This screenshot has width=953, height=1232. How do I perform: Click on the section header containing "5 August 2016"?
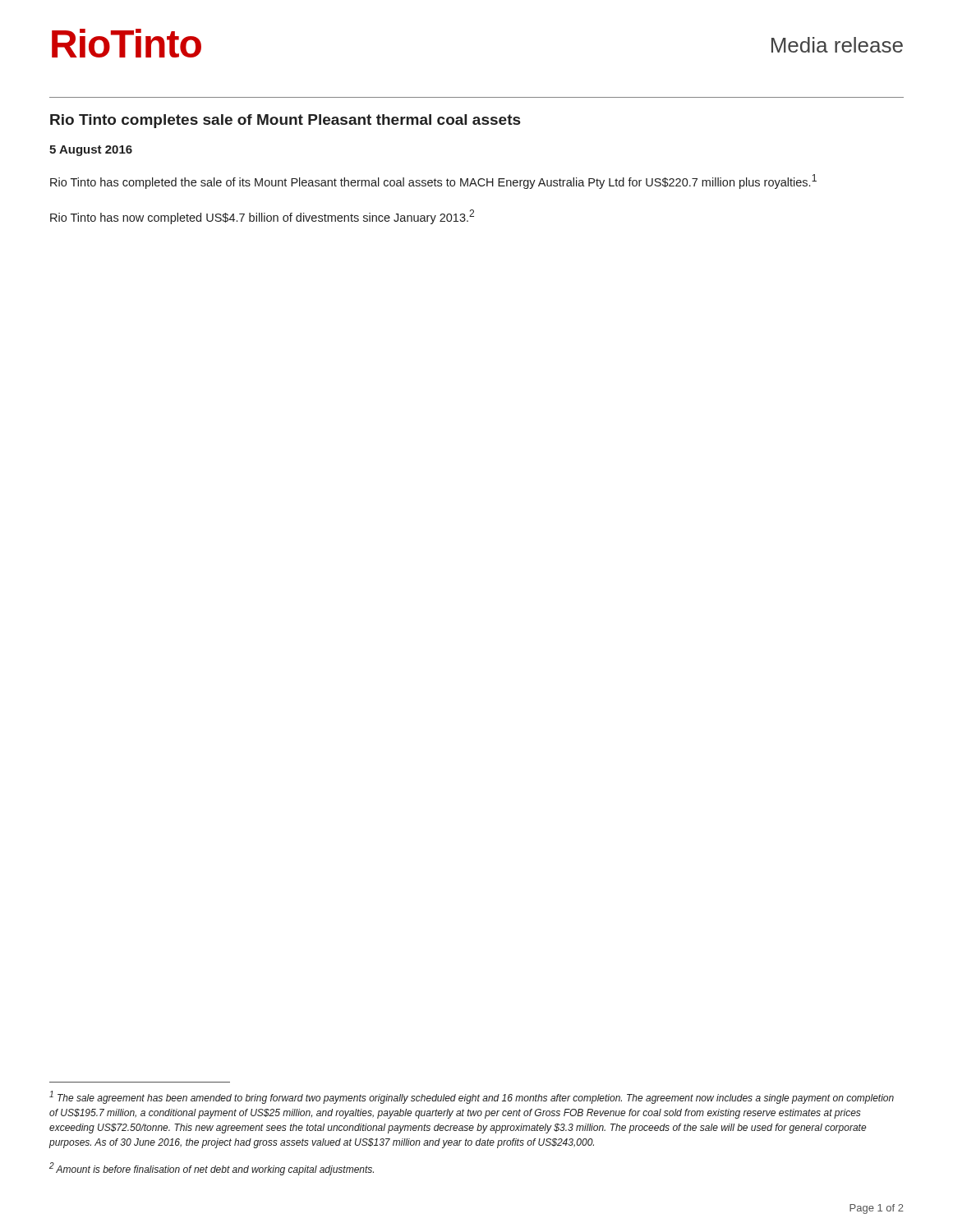[x=91, y=149]
